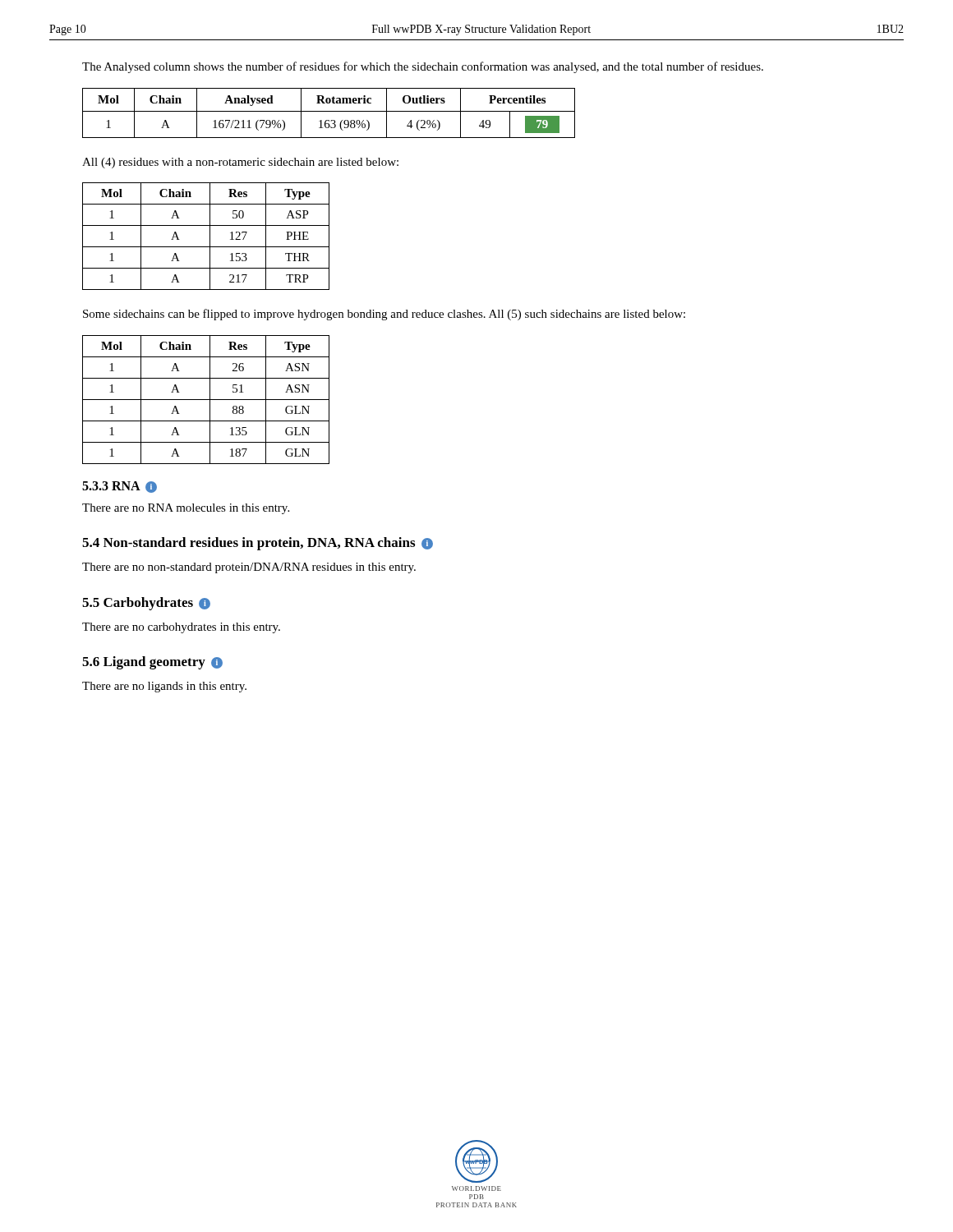Locate the block of text that opens with "There are no RNA molecules in this"
The width and height of the screenshot is (953, 1232).
[186, 507]
